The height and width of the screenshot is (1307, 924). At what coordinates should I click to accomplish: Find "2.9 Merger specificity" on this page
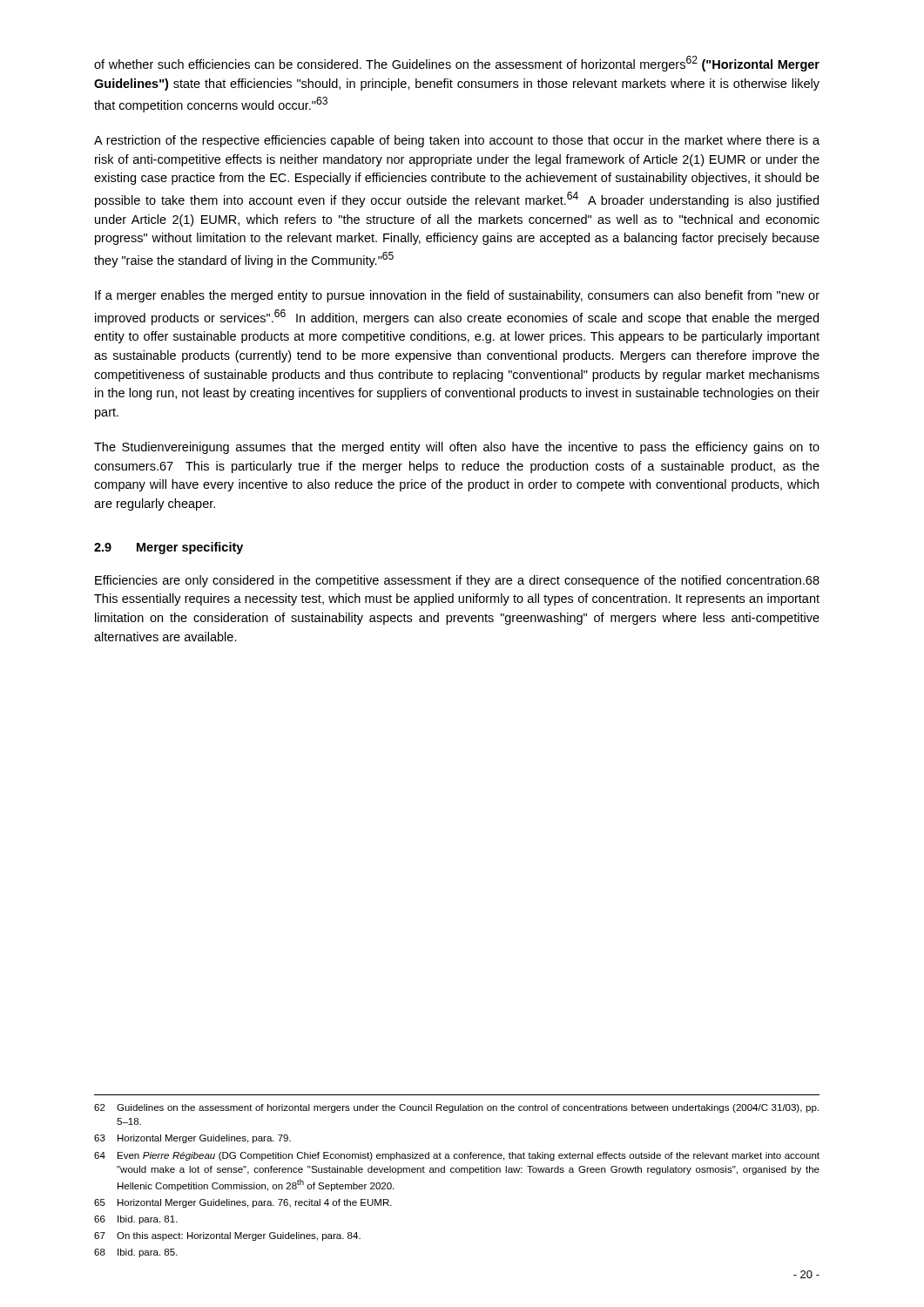pyautogui.click(x=169, y=548)
